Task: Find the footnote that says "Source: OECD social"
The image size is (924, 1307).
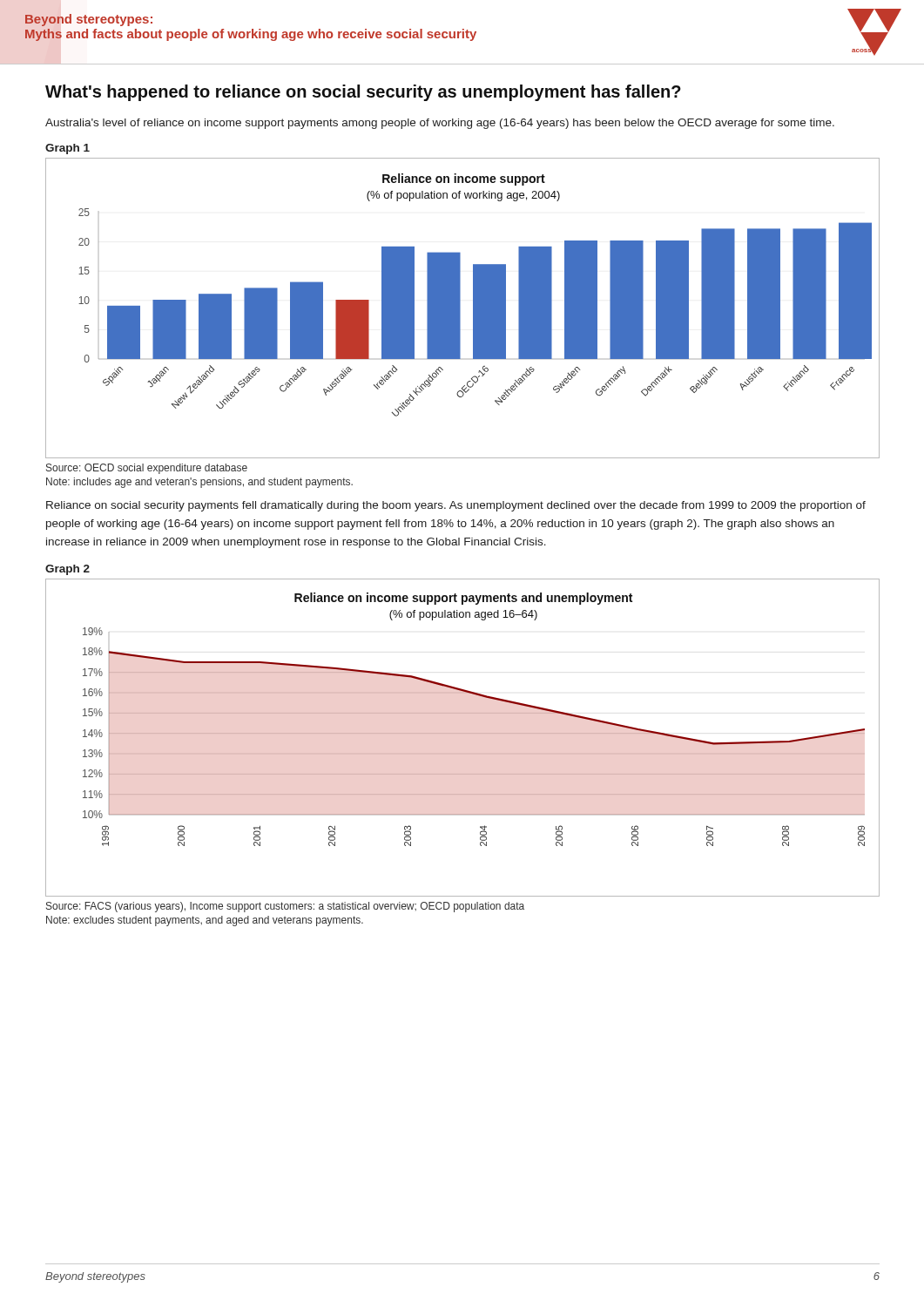Action: pyautogui.click(x=146, y=468)
